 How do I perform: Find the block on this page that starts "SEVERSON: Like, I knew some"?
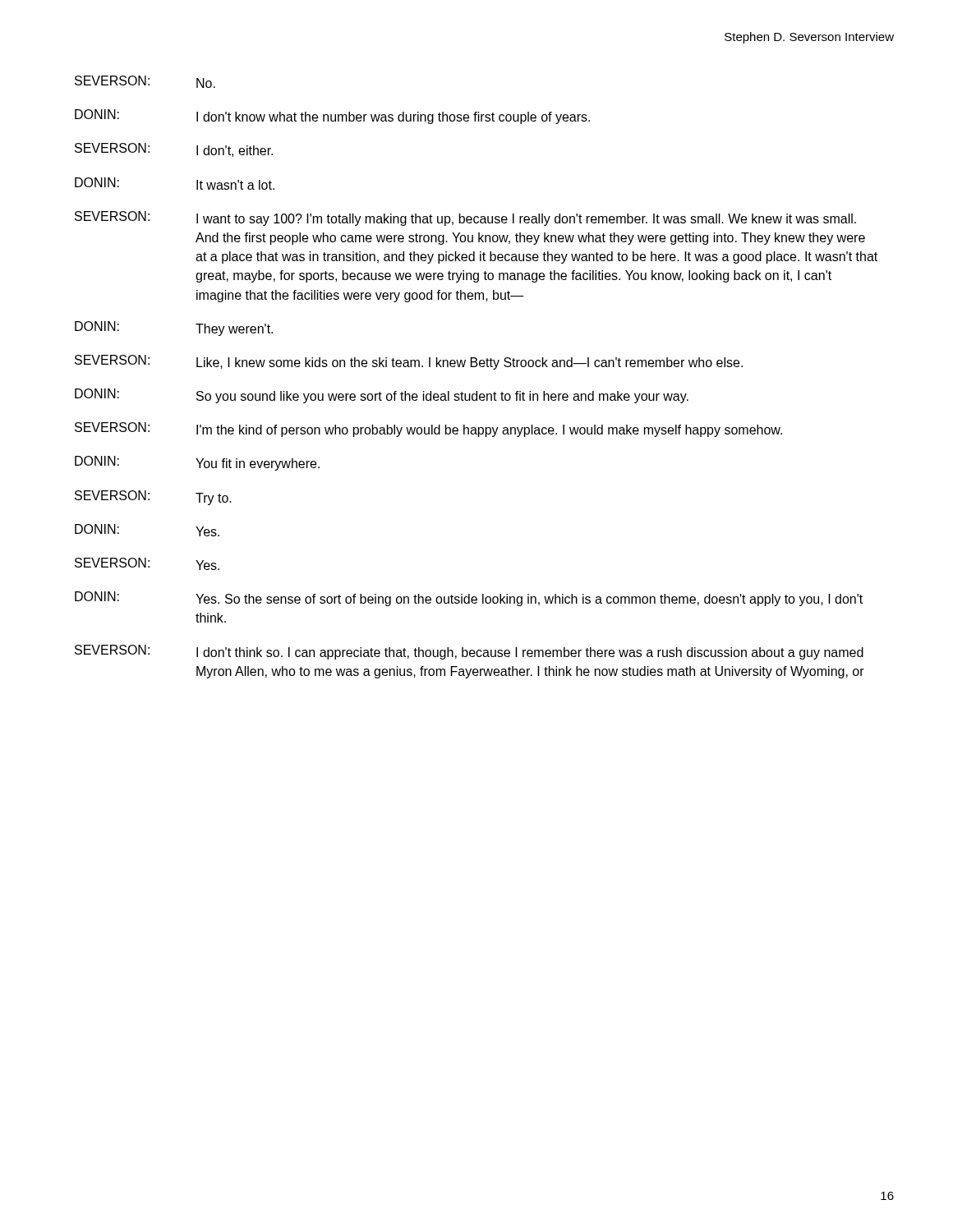coord(476,363)
